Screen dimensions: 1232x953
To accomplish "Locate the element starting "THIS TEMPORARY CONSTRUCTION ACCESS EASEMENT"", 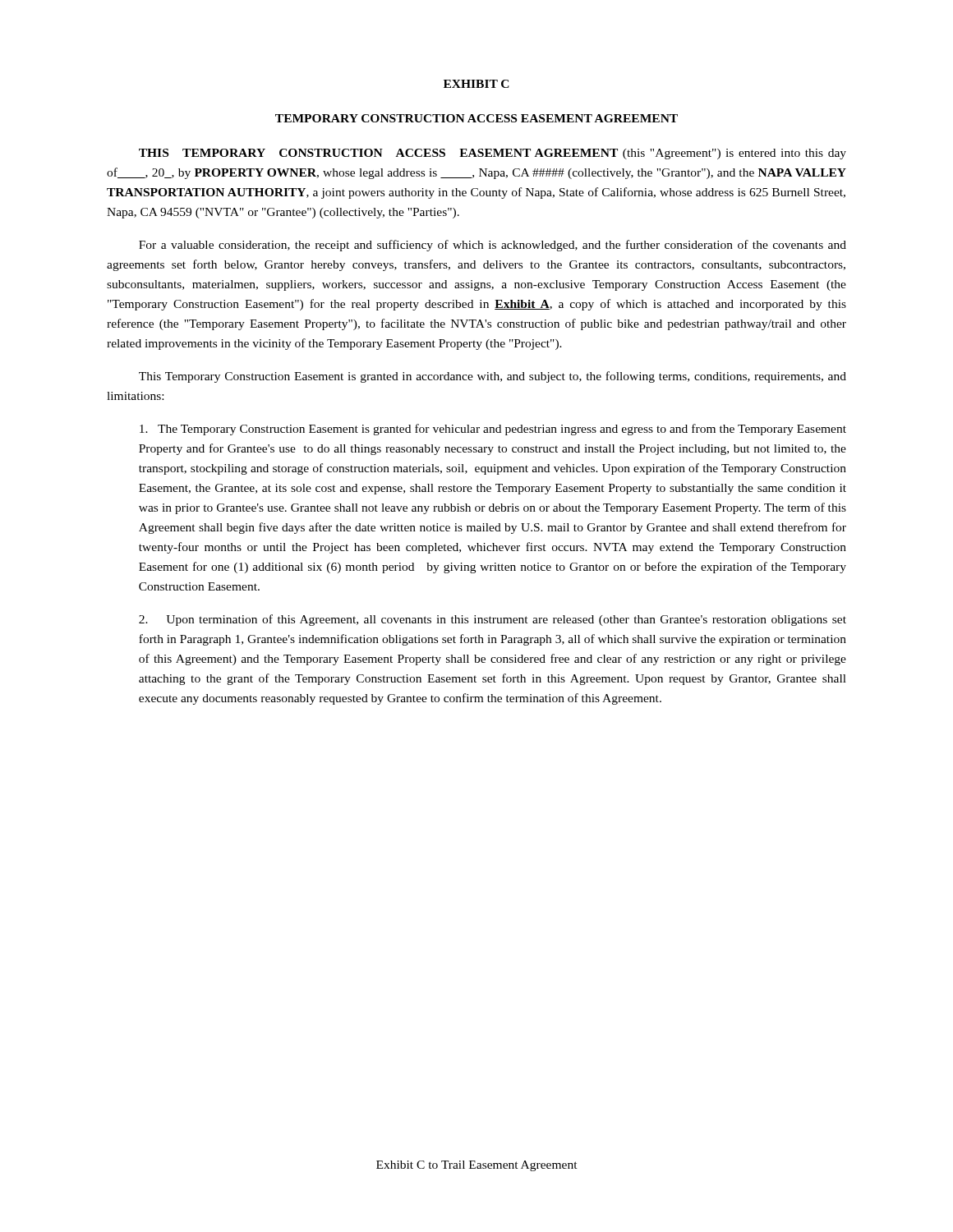I will (476, 182).
